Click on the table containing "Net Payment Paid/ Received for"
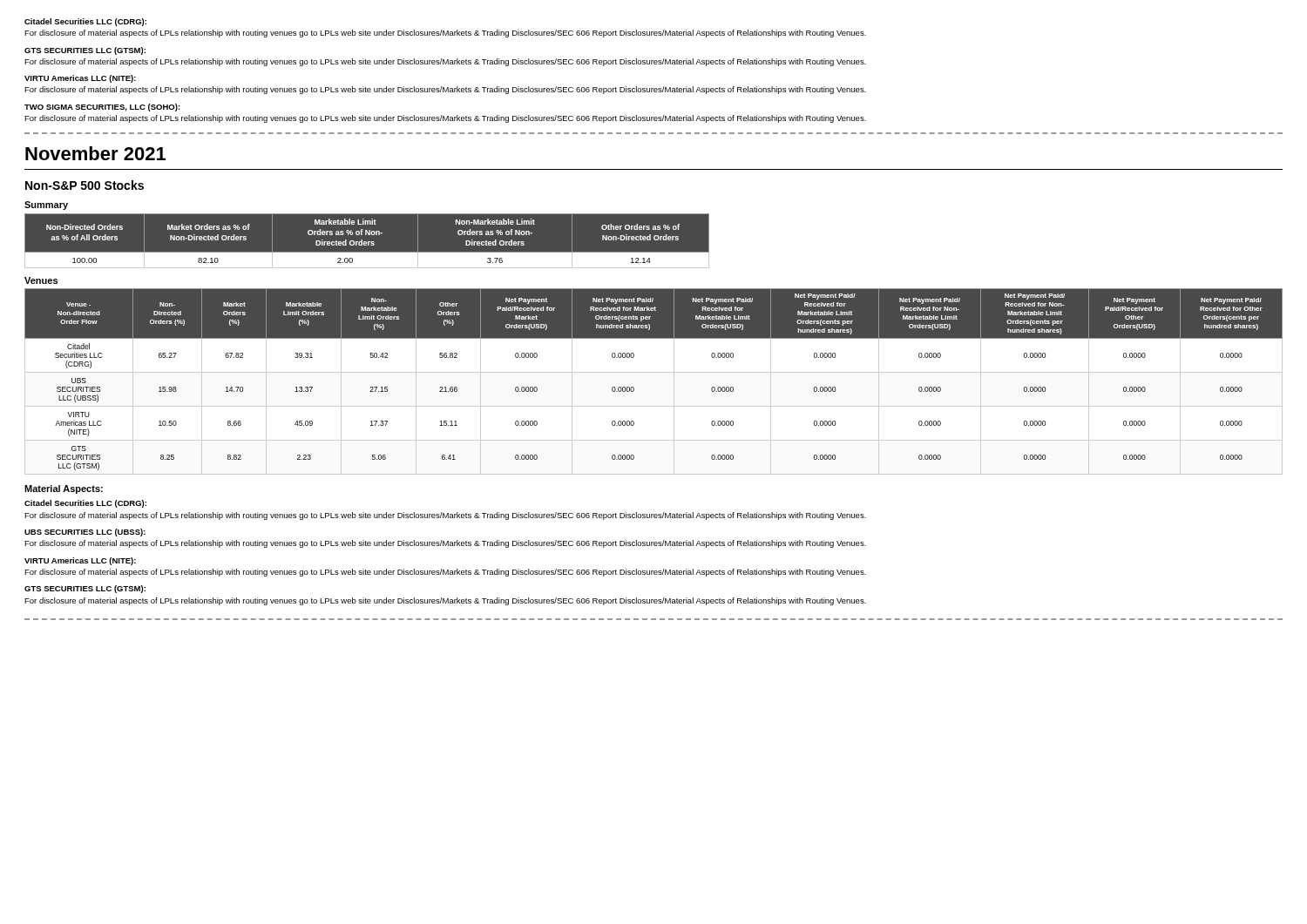The height and width of the screenshot is (924, 1307). coord(654,382)
